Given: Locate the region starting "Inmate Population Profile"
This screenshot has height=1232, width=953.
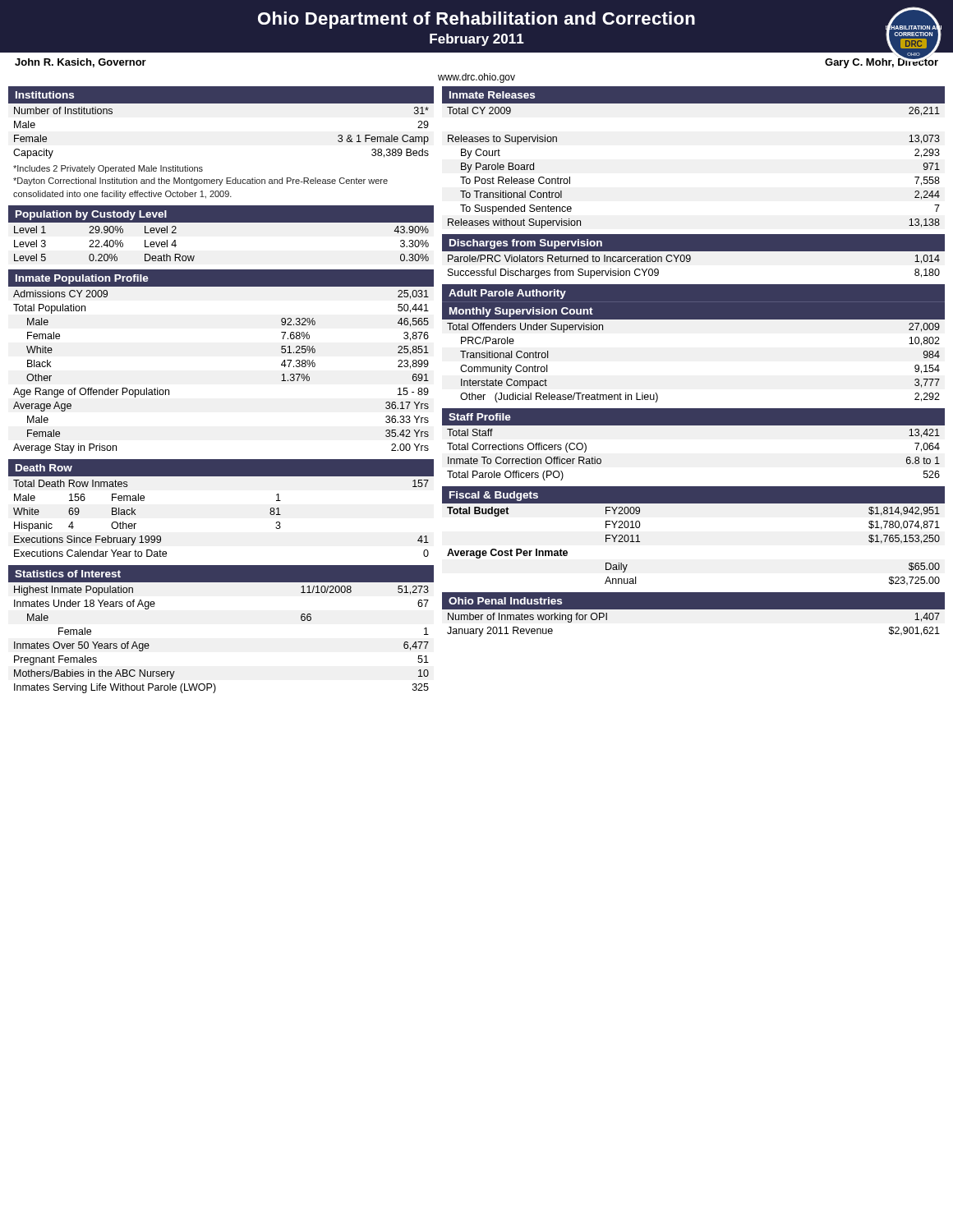Looking at the screenshot, I should (82, 278).
